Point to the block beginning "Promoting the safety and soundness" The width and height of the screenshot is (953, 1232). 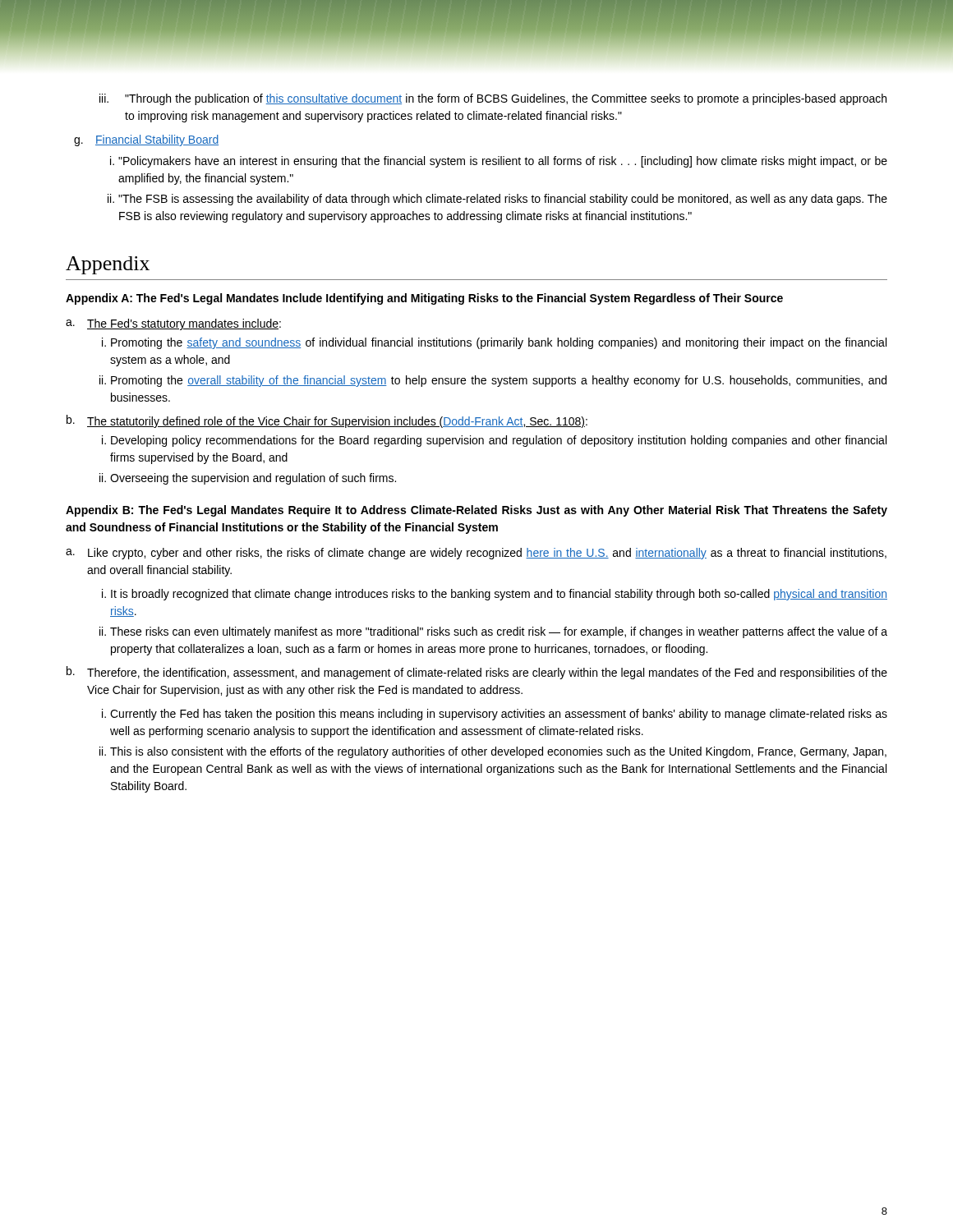pyautogui.click(x=499, y=351)
